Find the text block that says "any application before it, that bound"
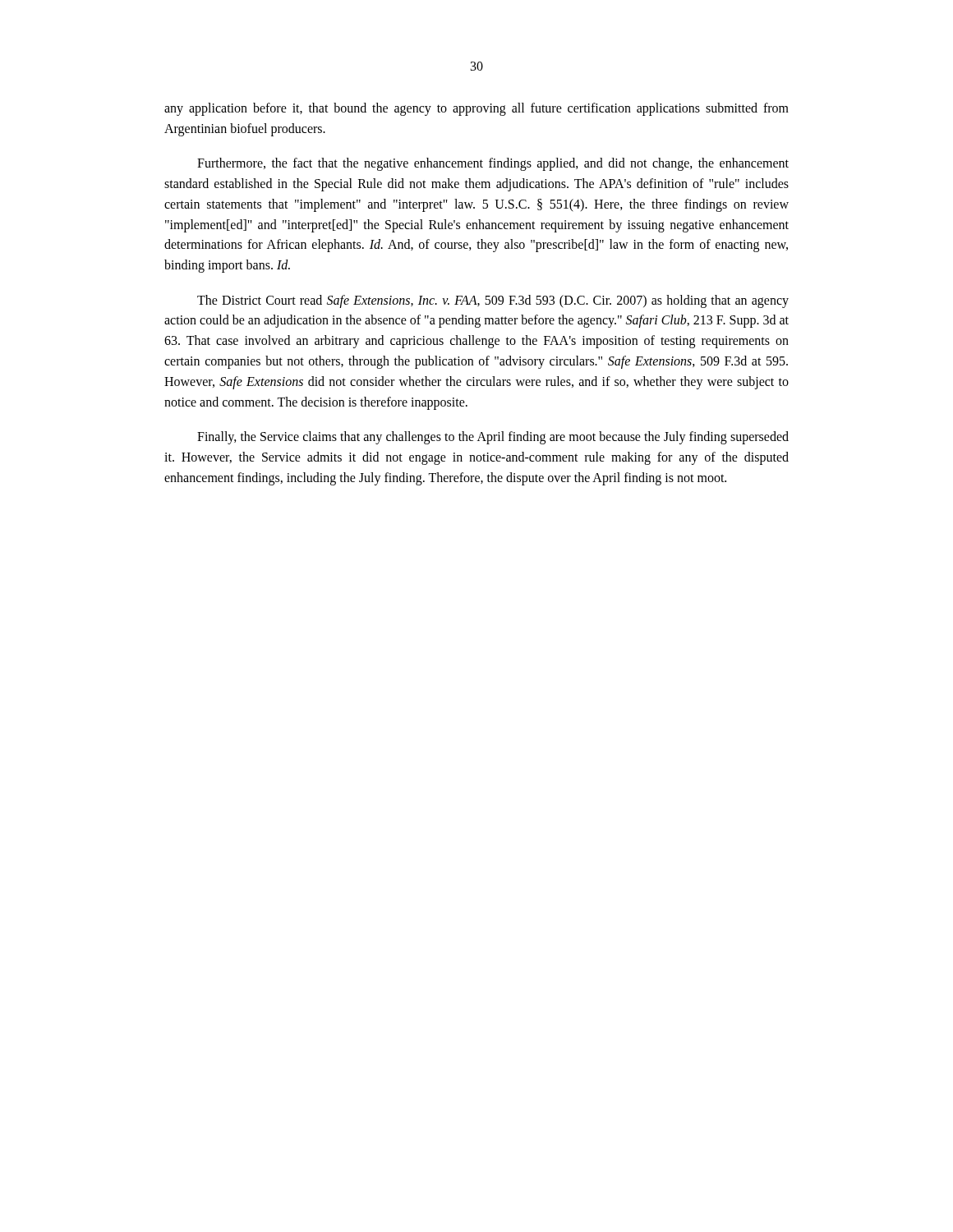Screen dimensions: 1232x953 point(476,118)
